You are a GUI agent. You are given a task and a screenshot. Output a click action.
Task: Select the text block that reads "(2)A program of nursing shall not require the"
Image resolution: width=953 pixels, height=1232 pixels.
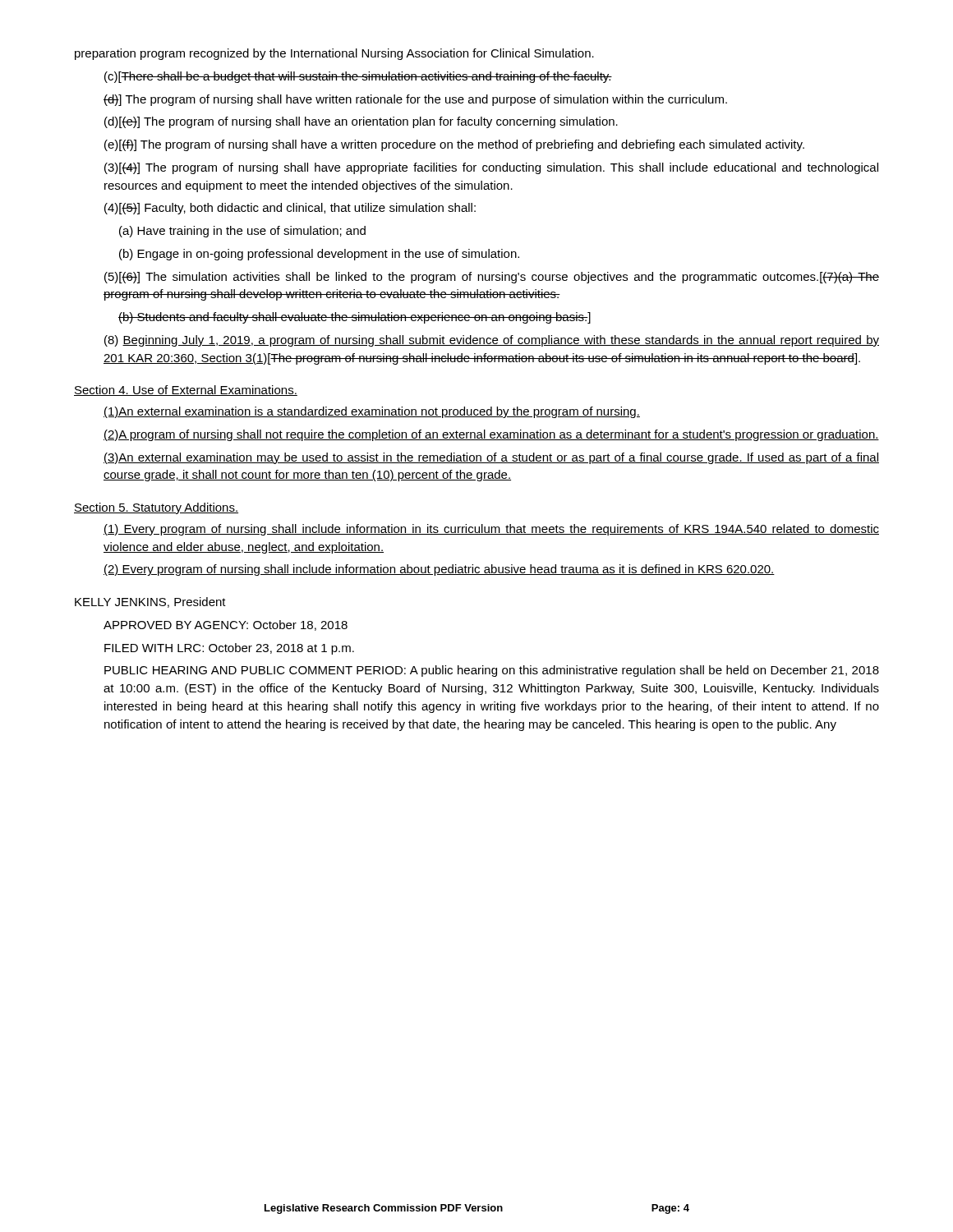(x=491, y=434)
